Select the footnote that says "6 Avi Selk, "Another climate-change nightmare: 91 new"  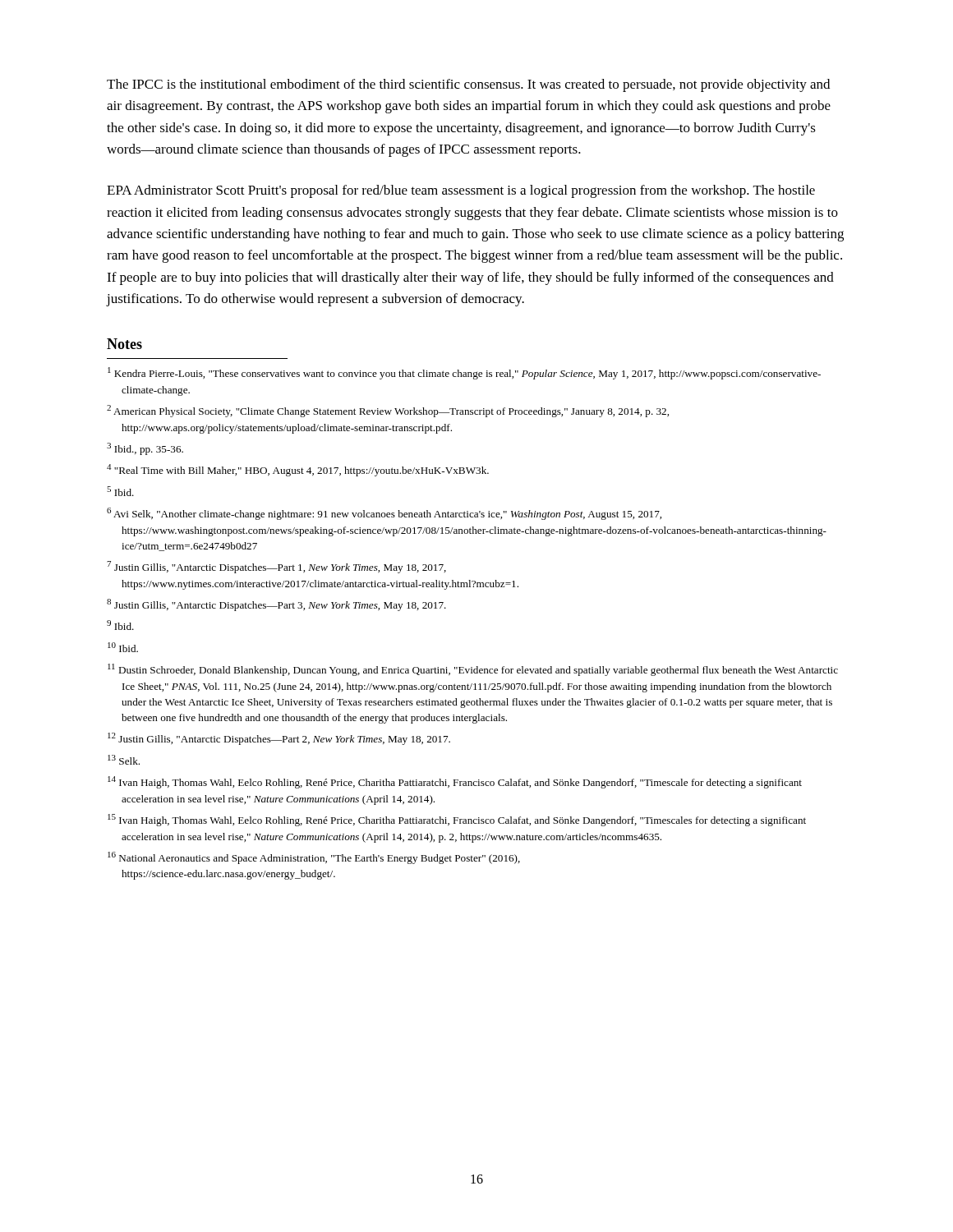click(467, 529)
